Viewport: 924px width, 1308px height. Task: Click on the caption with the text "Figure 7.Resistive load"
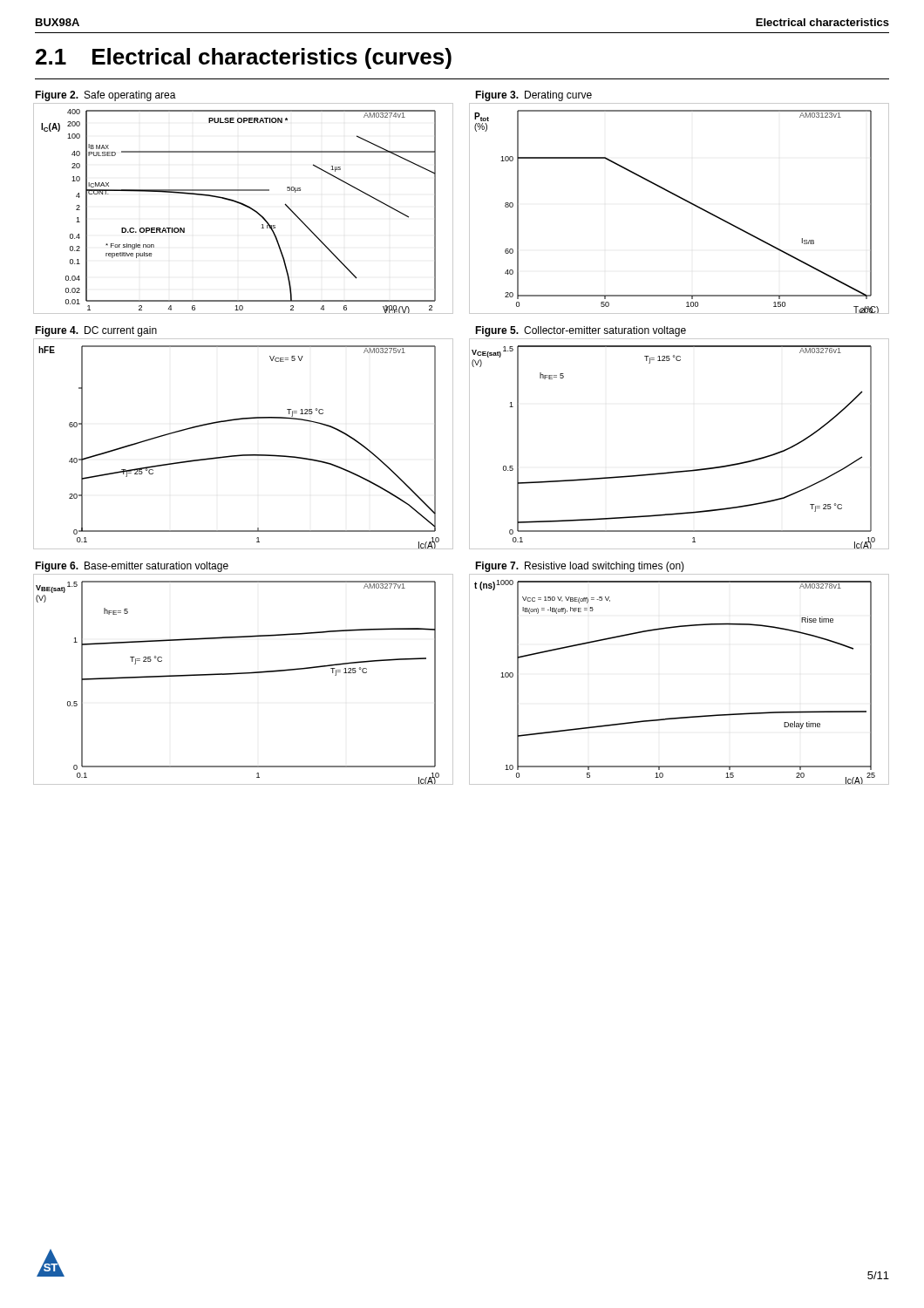coord(580,566)
